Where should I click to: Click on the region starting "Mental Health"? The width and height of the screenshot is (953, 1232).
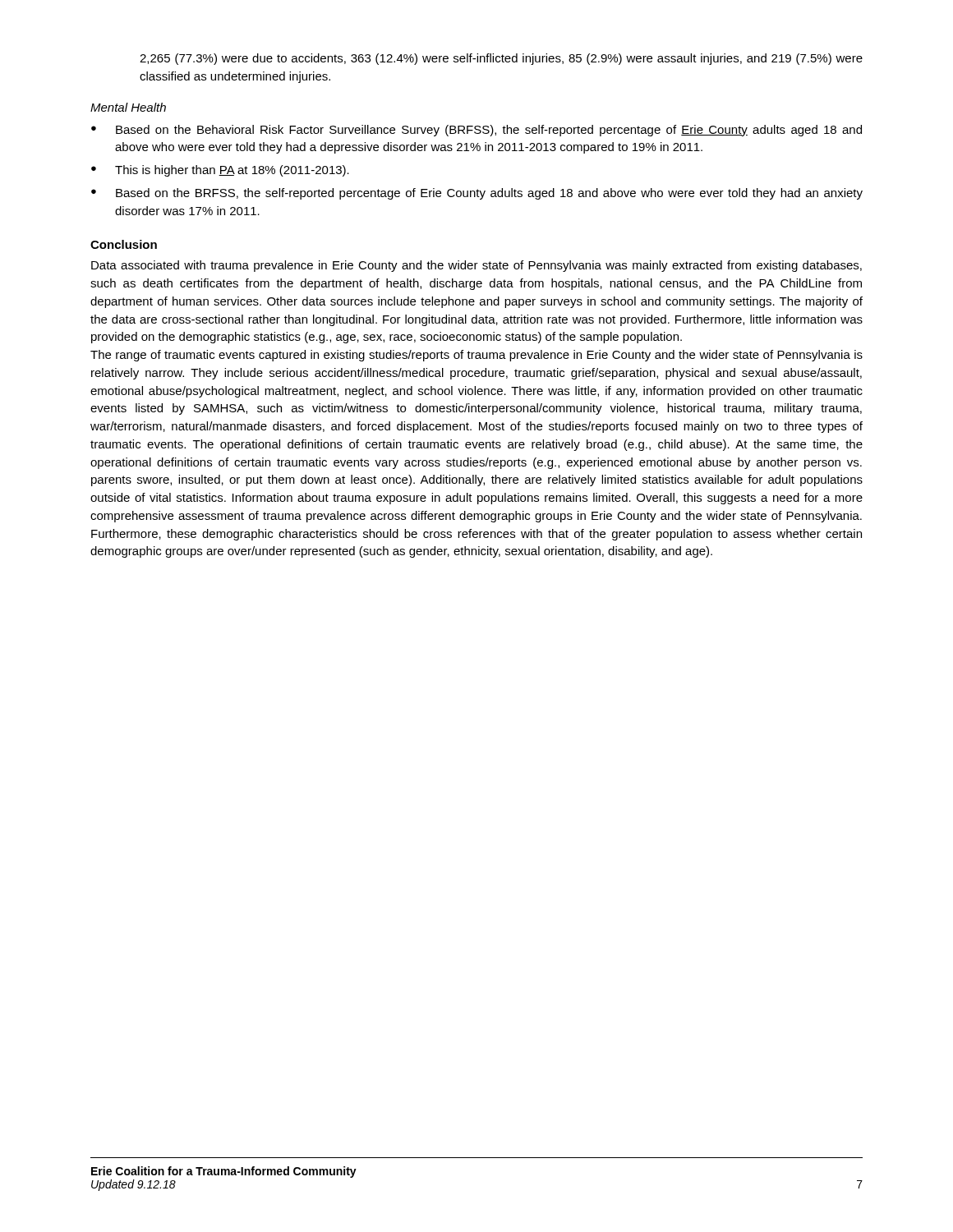pos(128,107)
